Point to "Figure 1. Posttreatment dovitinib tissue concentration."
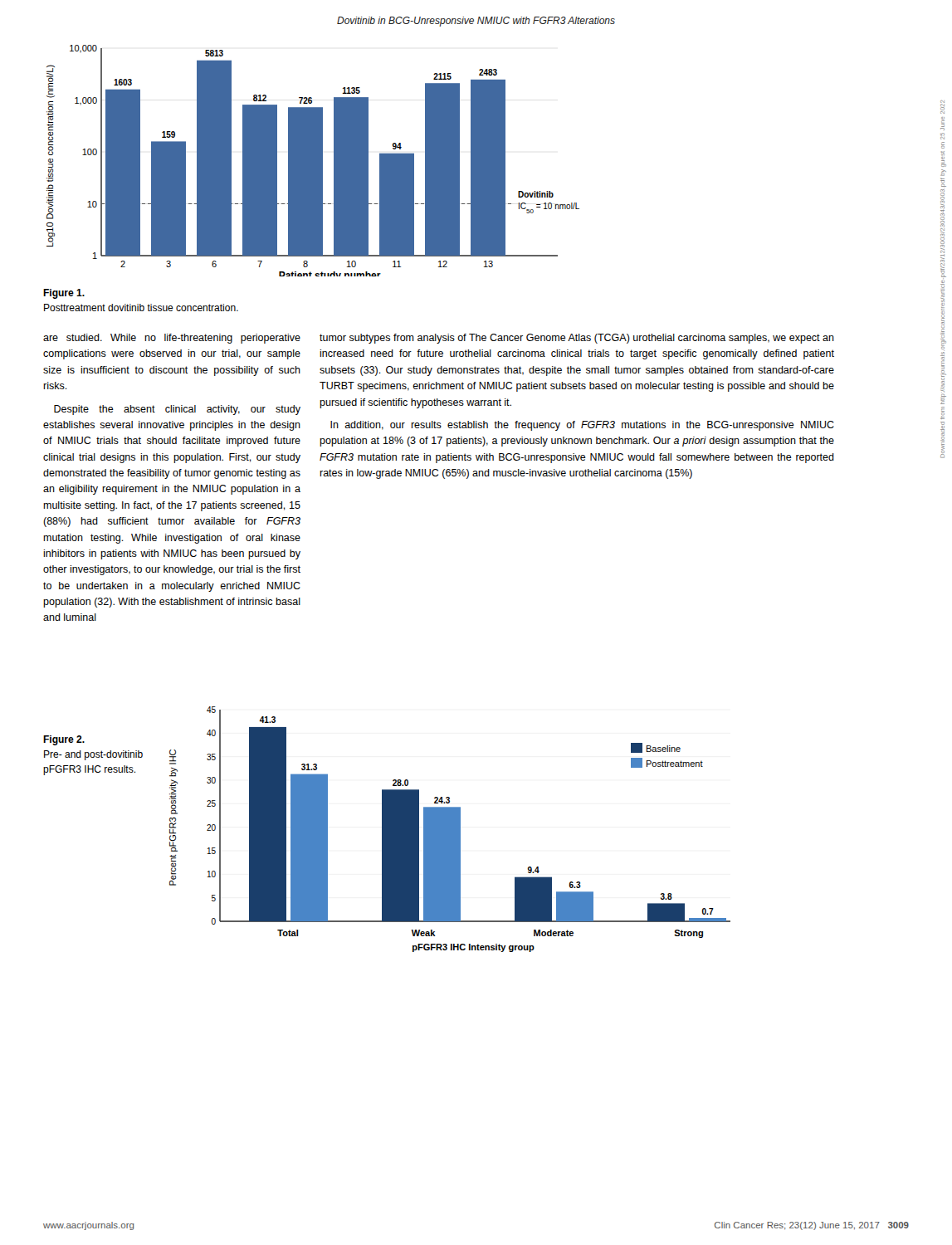The height and width of the screenshot is (1245, 952). pyautogui.click(x=141, y=300)
